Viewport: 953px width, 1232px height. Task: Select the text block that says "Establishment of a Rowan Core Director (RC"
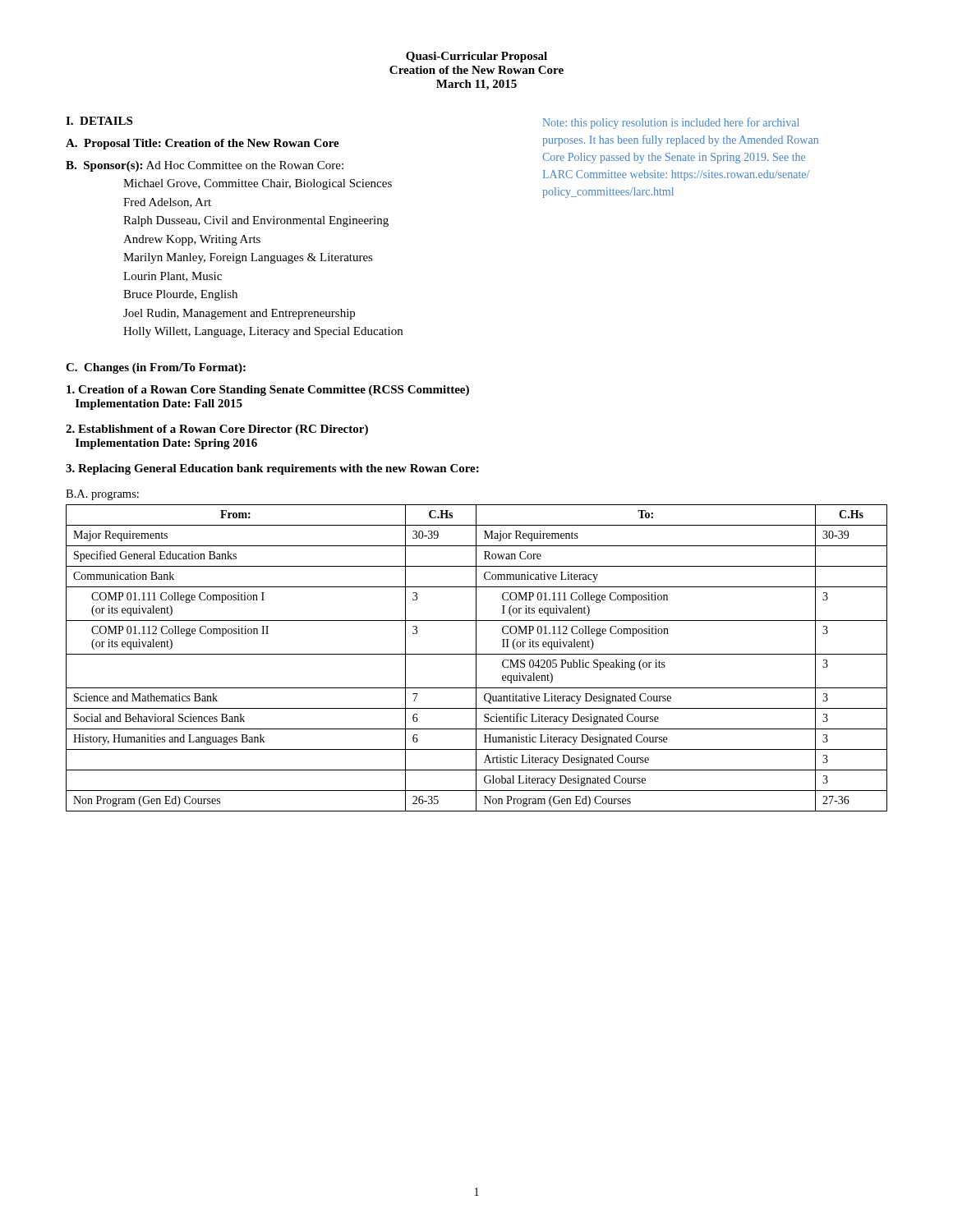click(217, 435)
